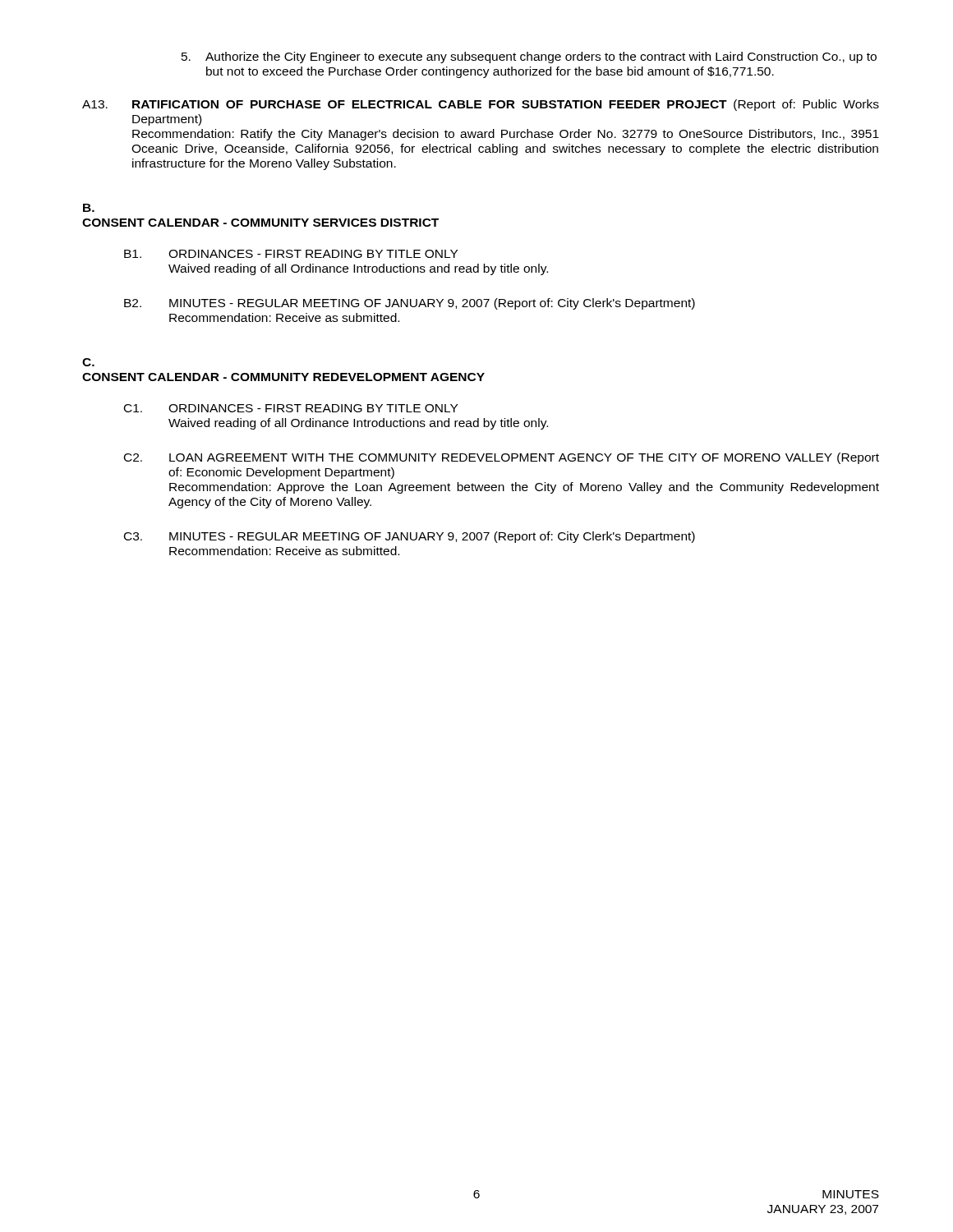The height and width of the screenshot is (1232, 953).
Task: Locate the passage starting "B2. MINUTES - REGULAR"
Action: (501, 310)
